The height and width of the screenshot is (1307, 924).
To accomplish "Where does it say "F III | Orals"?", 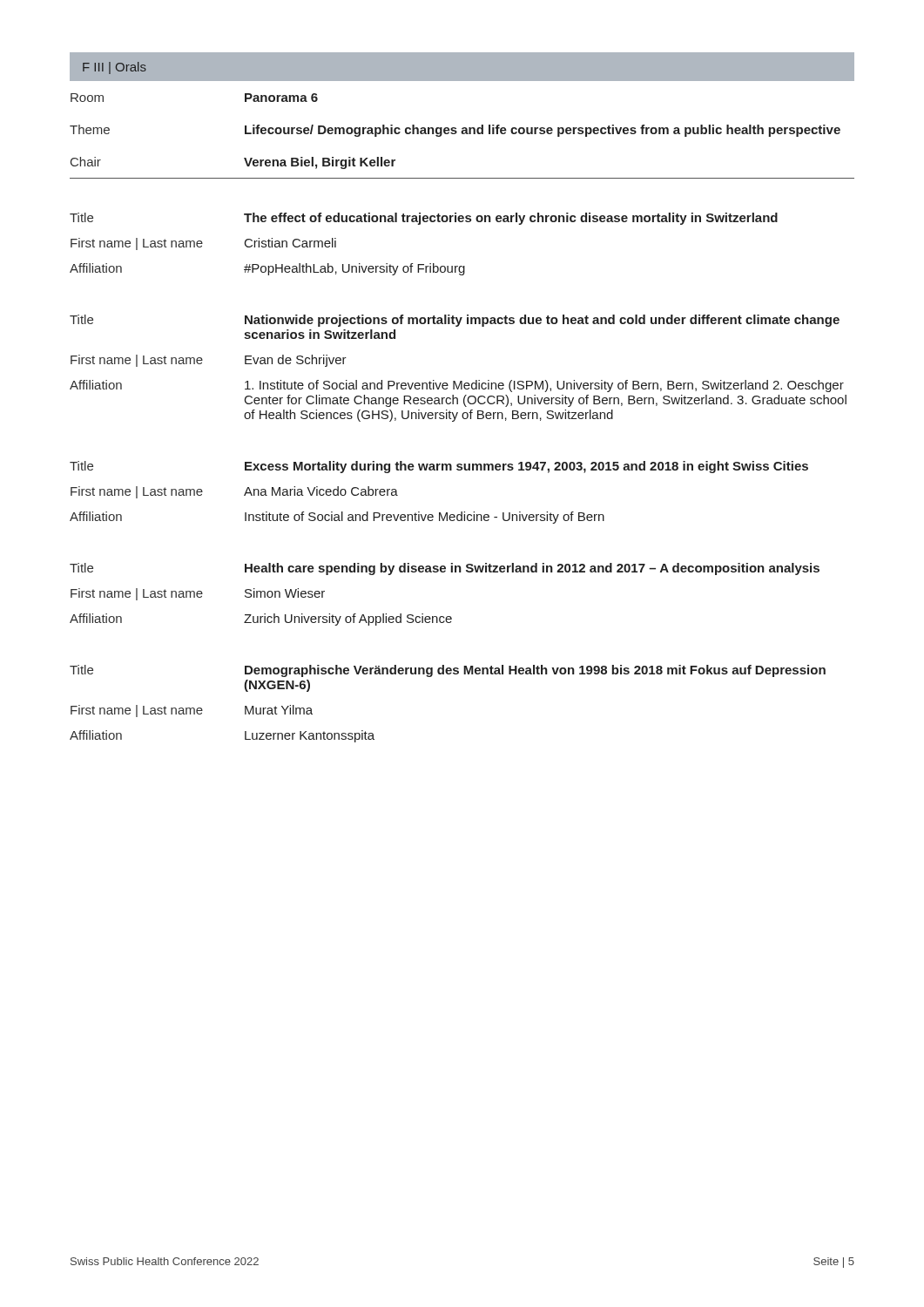I will [x=114, y=67].
